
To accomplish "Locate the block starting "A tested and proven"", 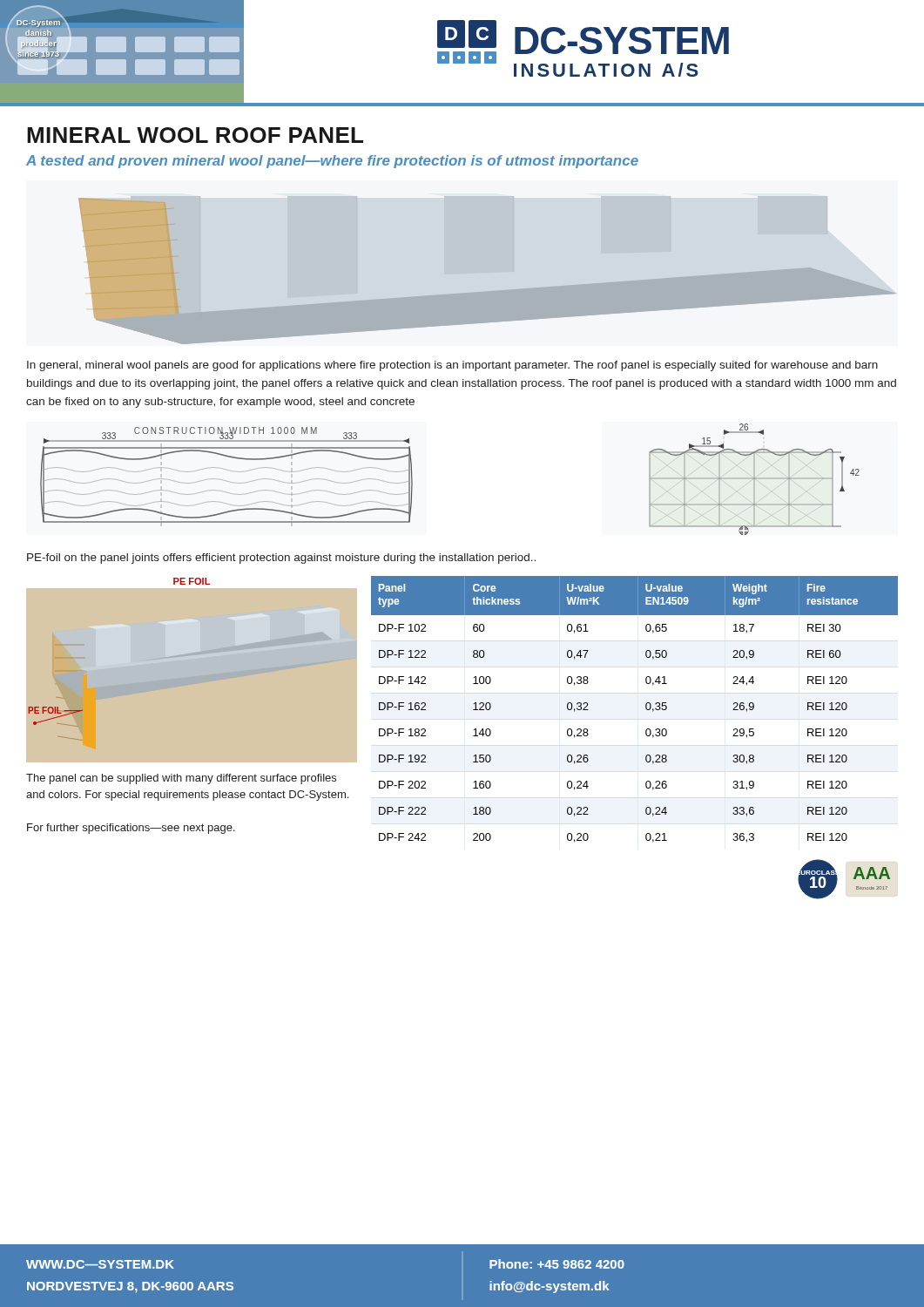I will pos(332,161).
